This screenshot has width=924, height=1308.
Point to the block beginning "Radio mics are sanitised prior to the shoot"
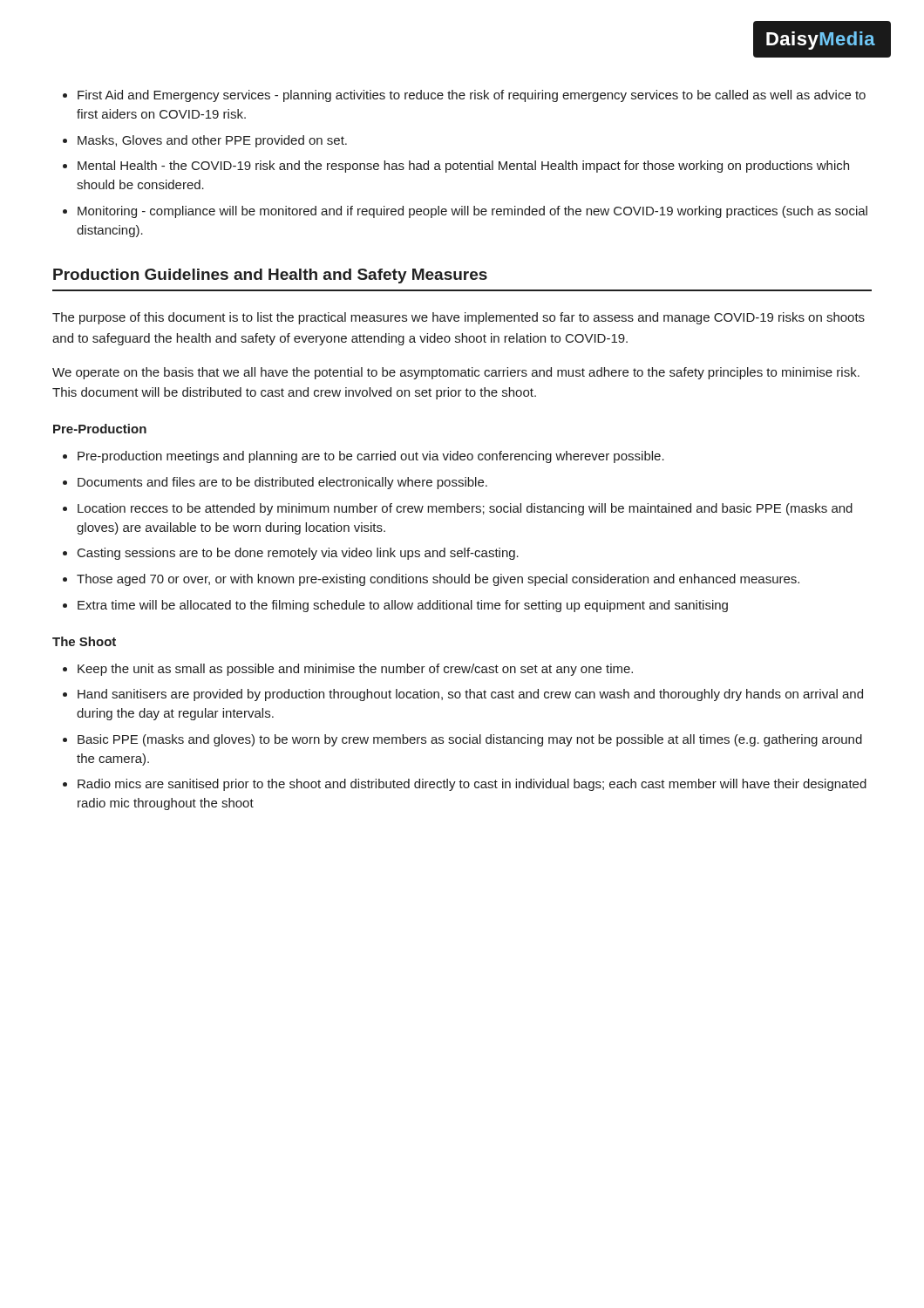[472, 793]
